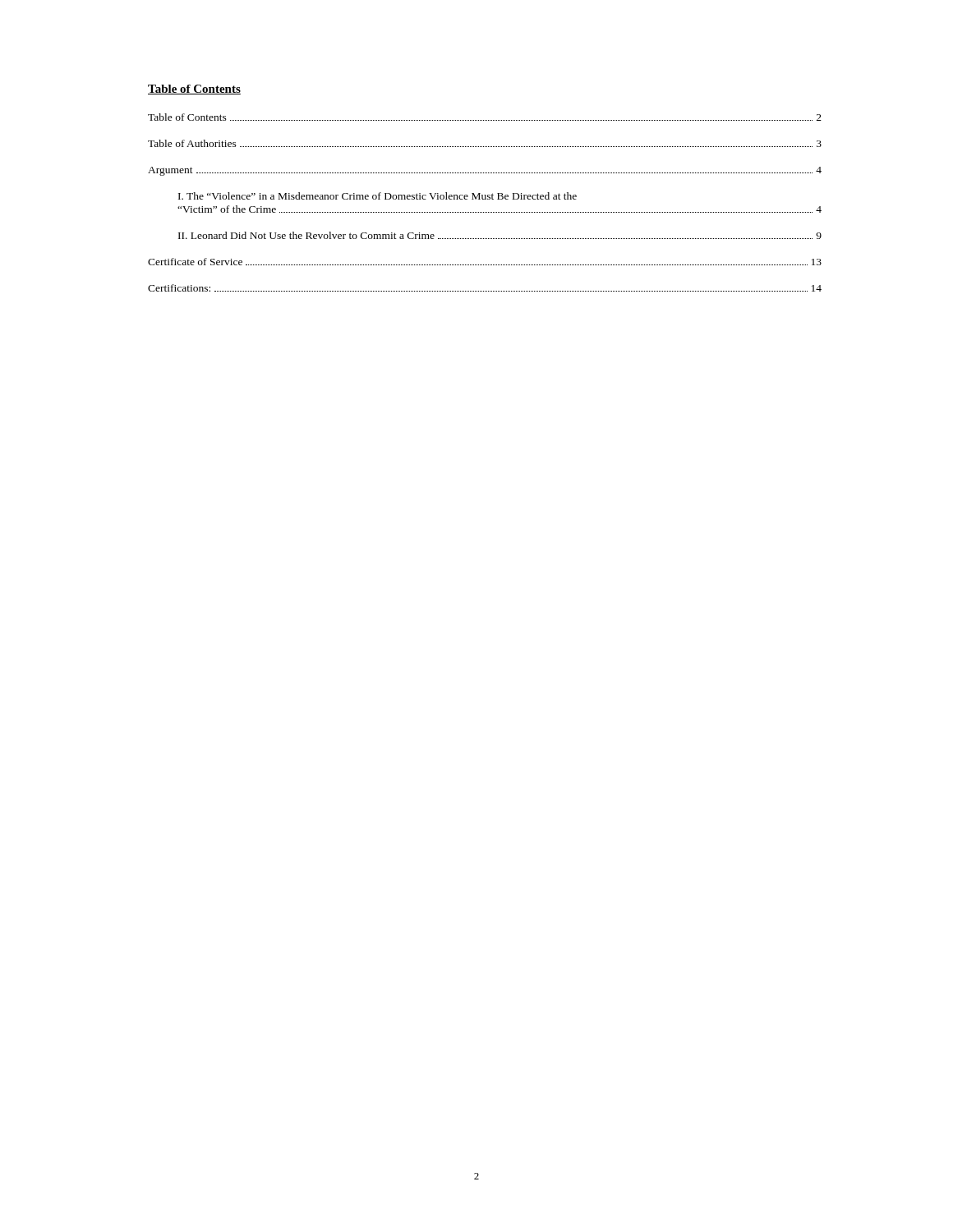Locate the title containing "Table of Contents"
Screen dimensions: 1232x953
click(x=194, y=89)
